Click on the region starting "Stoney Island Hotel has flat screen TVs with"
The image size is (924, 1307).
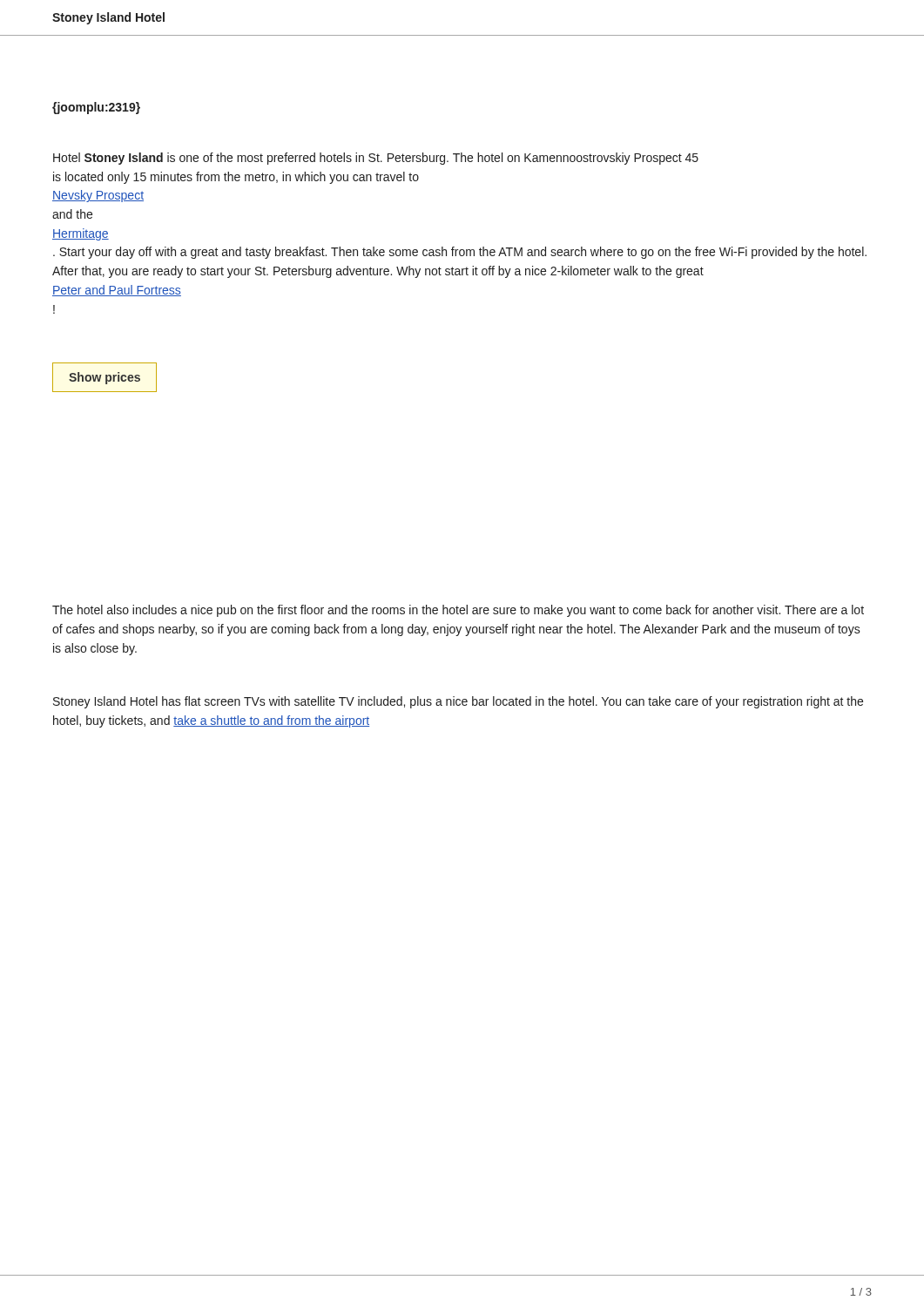pos(458,711)
